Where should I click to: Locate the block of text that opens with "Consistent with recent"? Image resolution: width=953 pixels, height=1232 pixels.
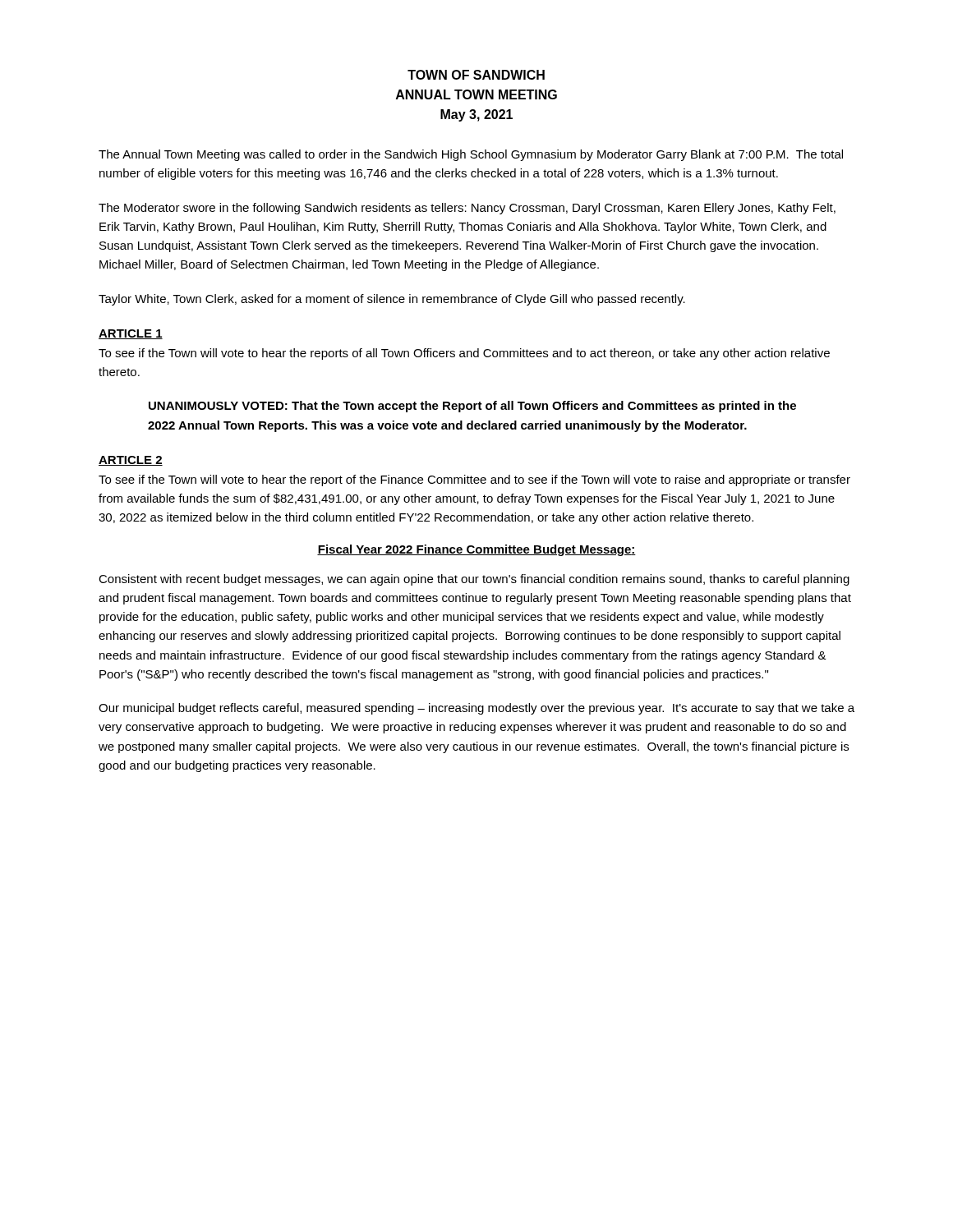tap(475, 626)
